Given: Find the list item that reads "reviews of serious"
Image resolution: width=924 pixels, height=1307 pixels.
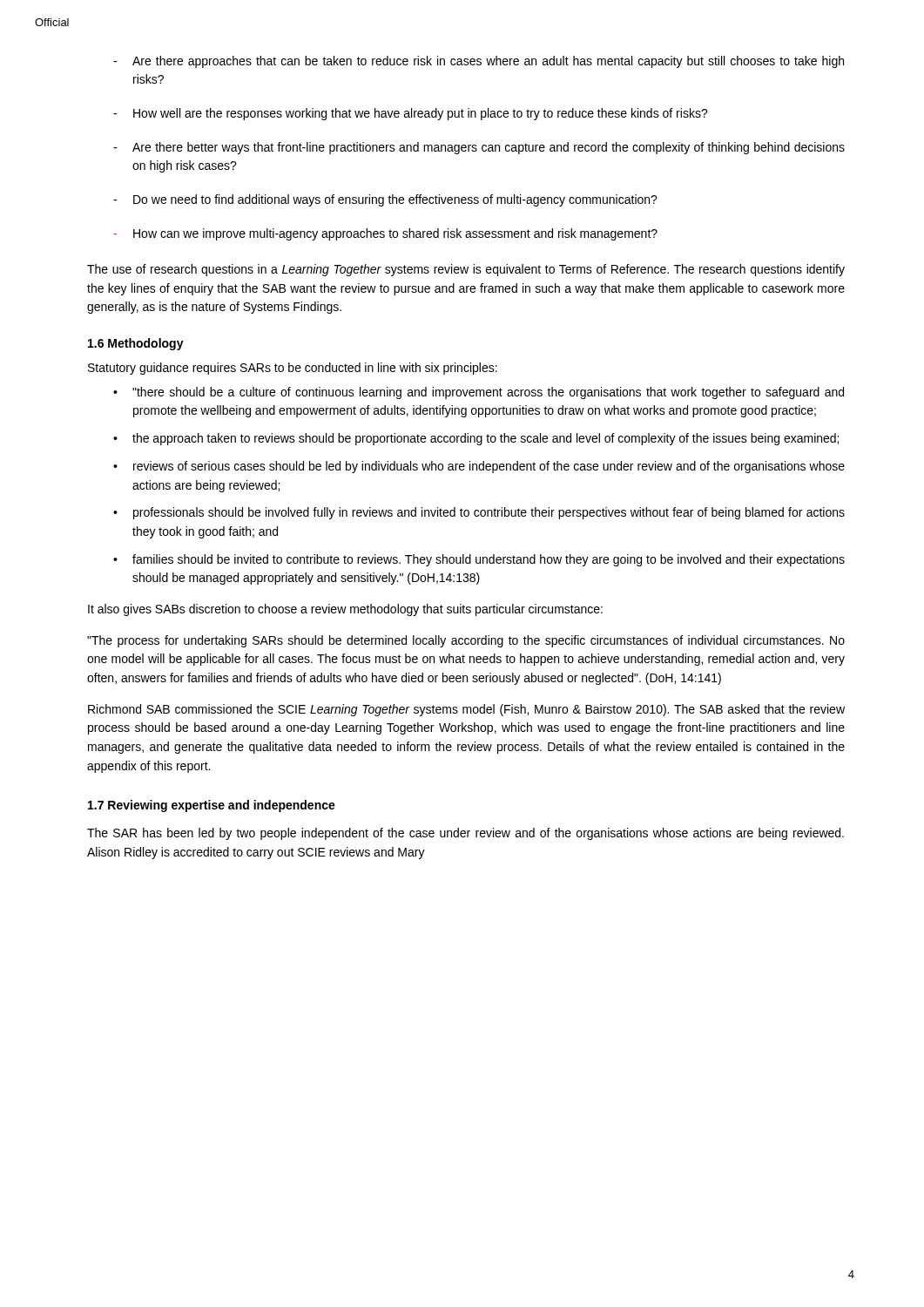Looking at the screenshot, I should click(x=489, y=475).
